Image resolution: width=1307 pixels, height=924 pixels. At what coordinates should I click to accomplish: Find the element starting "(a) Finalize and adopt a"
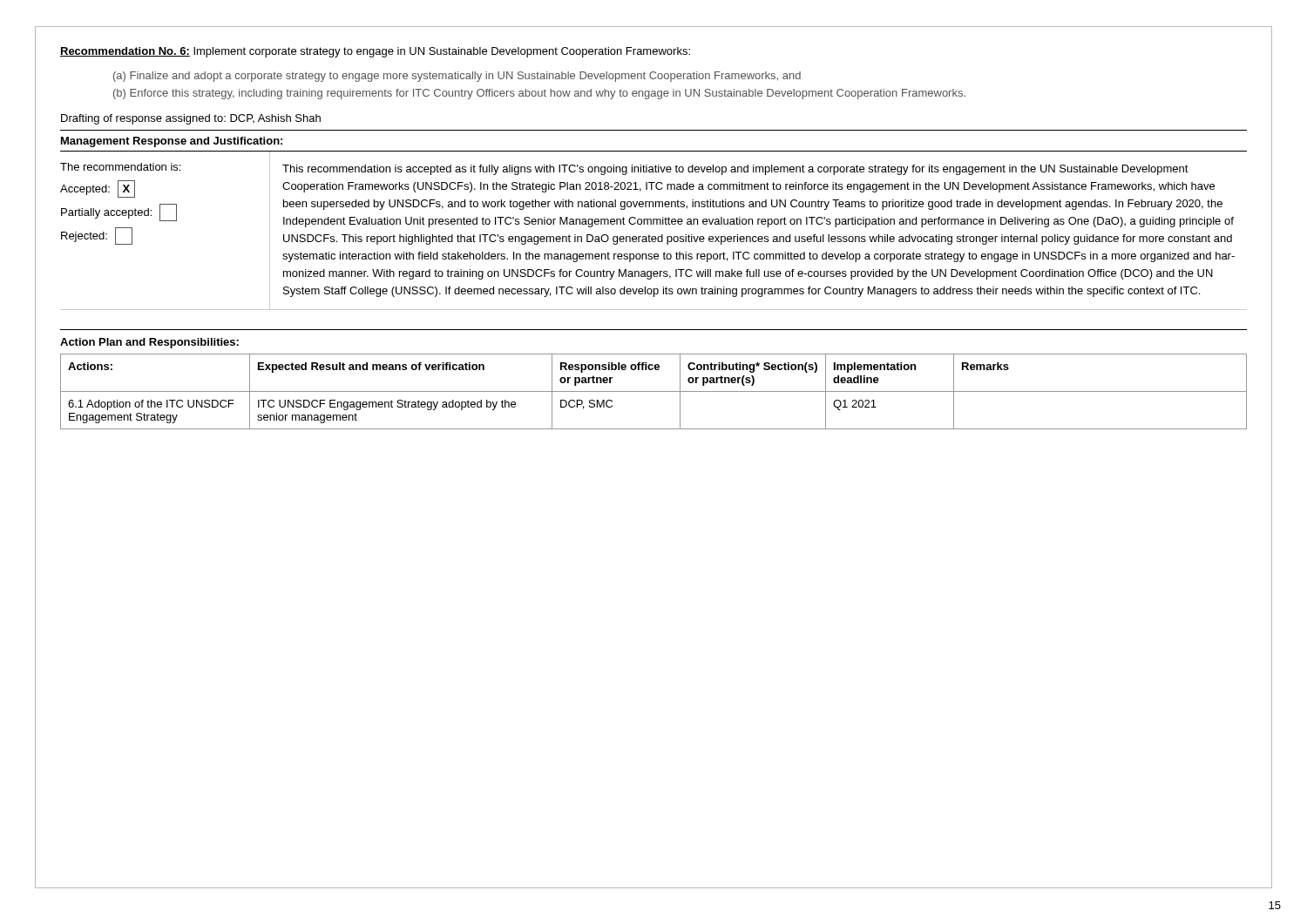(457, 75)
